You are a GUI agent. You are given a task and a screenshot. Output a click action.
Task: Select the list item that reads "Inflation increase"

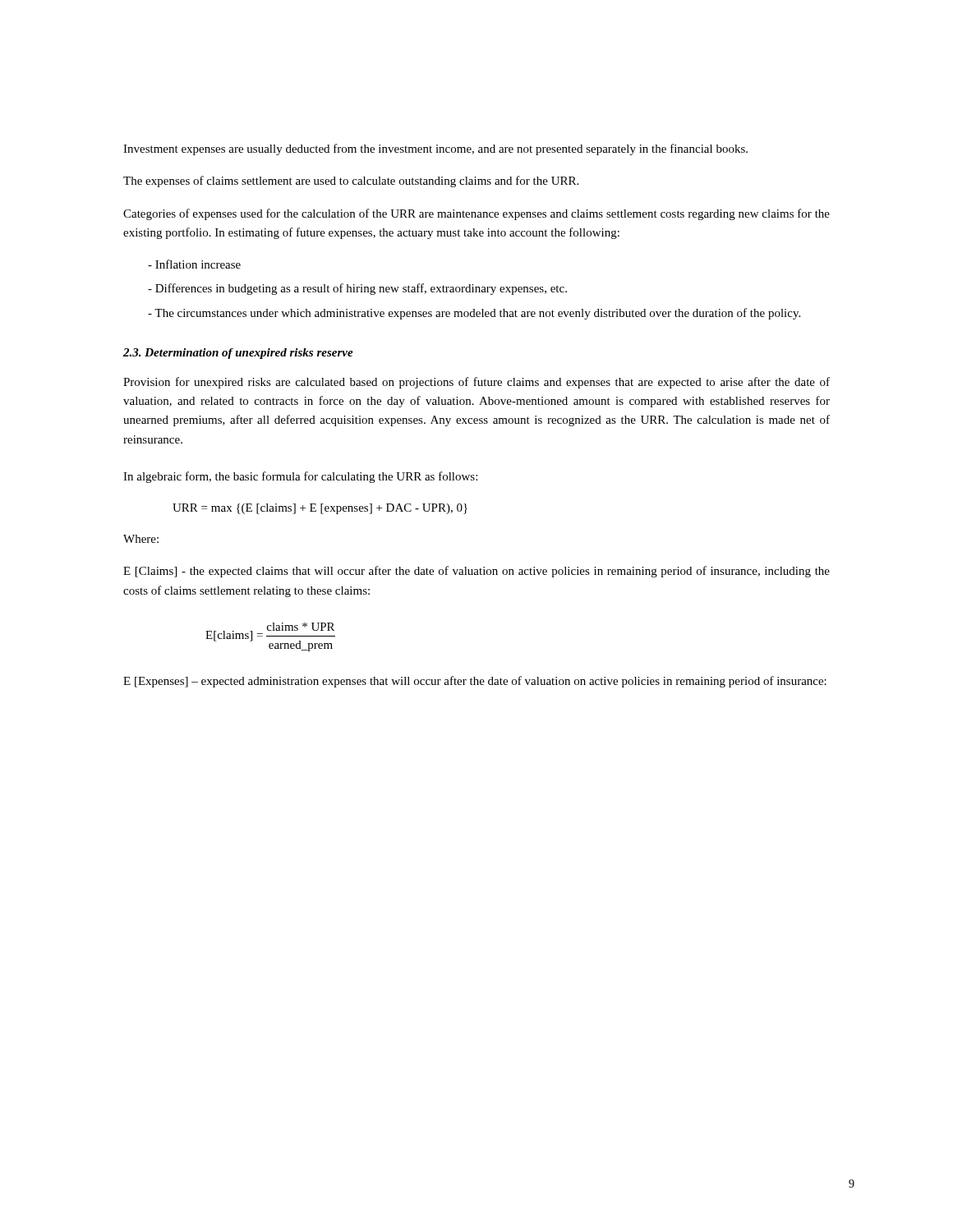click(x=194, y=264)
